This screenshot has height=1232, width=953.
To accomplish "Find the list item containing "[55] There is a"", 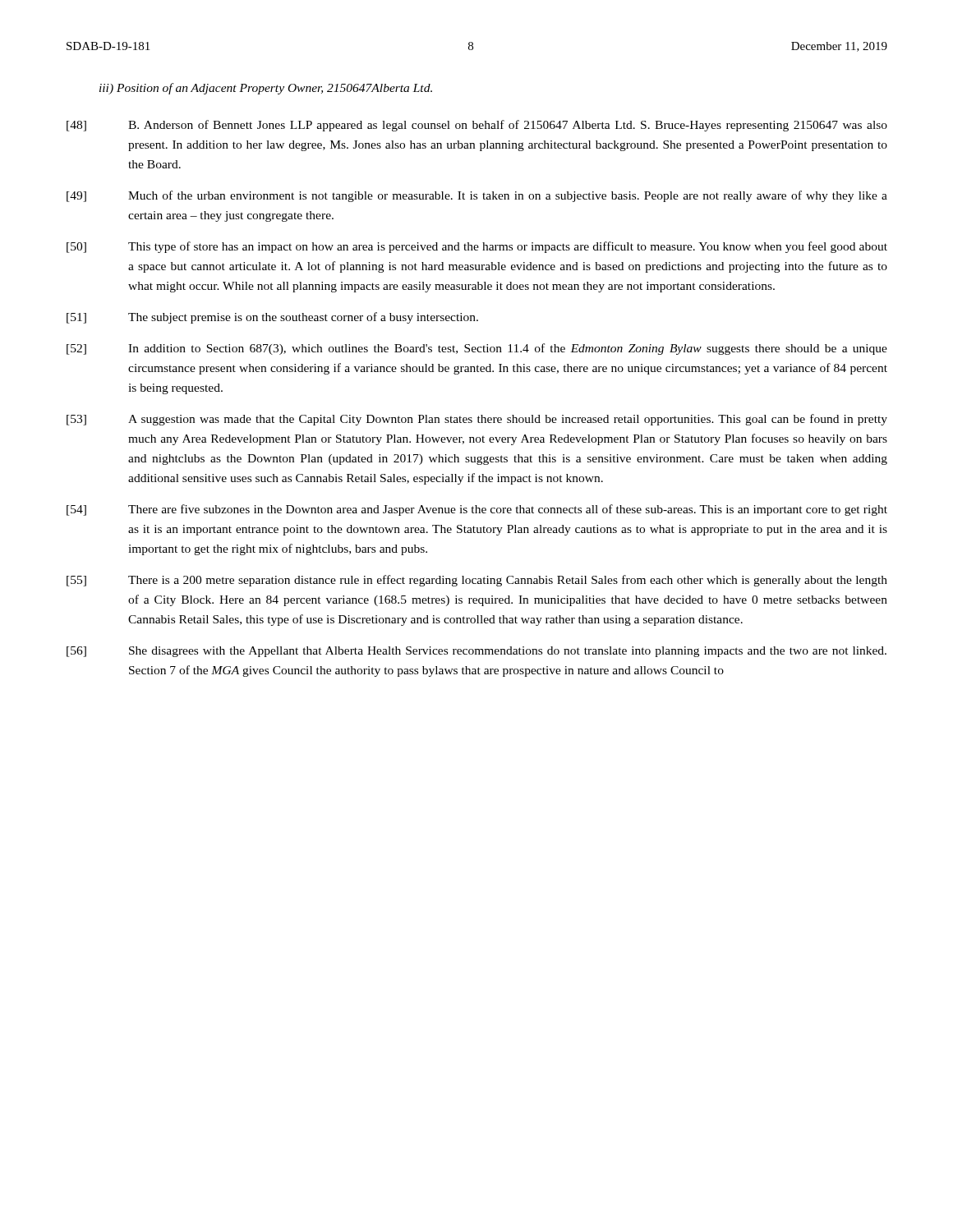I will coord(476,600).
